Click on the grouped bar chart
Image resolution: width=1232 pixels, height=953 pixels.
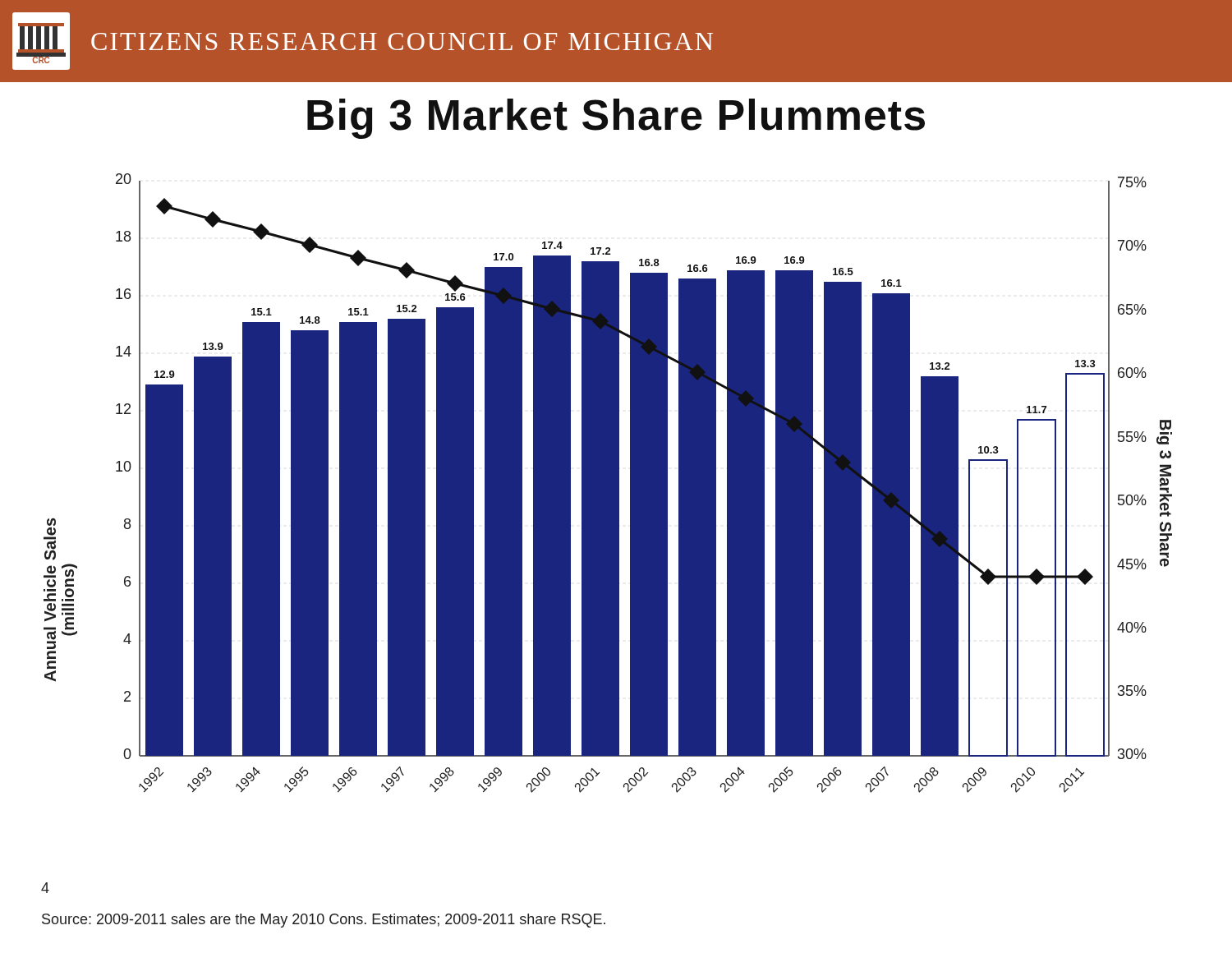pyautogui.click(x=608, y=501)
